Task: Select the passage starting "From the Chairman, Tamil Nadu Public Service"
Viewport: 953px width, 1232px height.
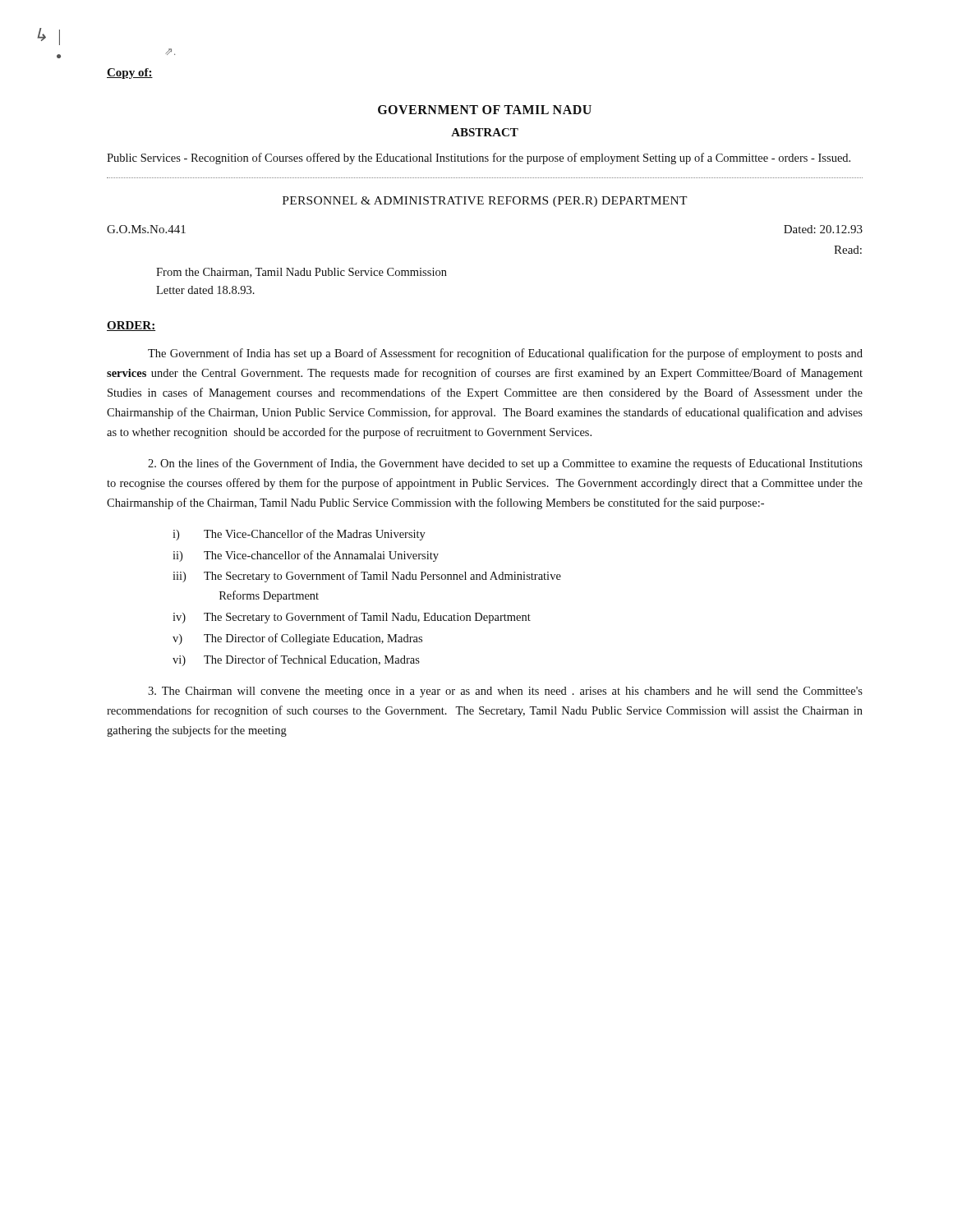Action: 301,281
